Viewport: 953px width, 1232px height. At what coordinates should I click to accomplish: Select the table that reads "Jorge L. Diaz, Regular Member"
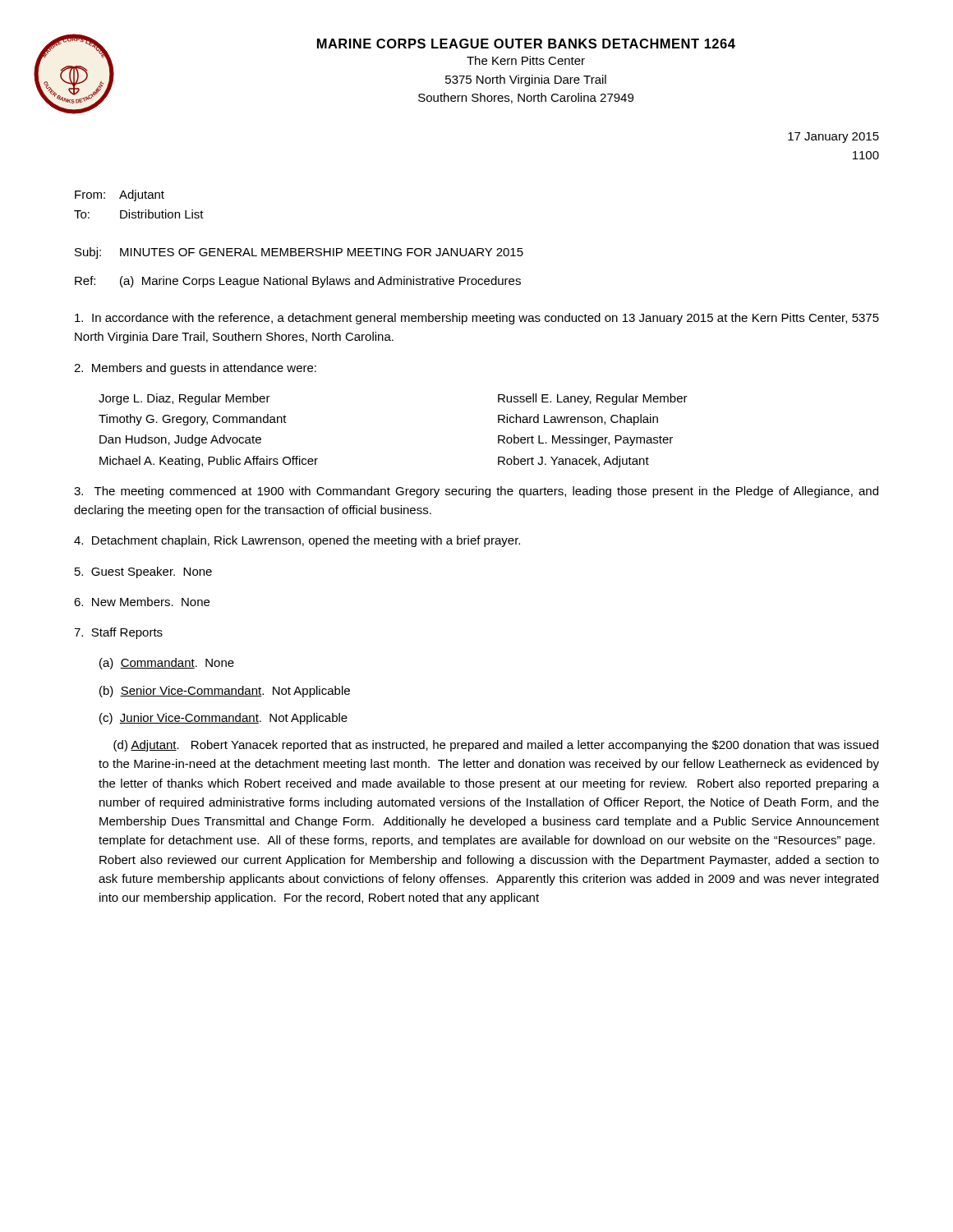coord(476,429)
